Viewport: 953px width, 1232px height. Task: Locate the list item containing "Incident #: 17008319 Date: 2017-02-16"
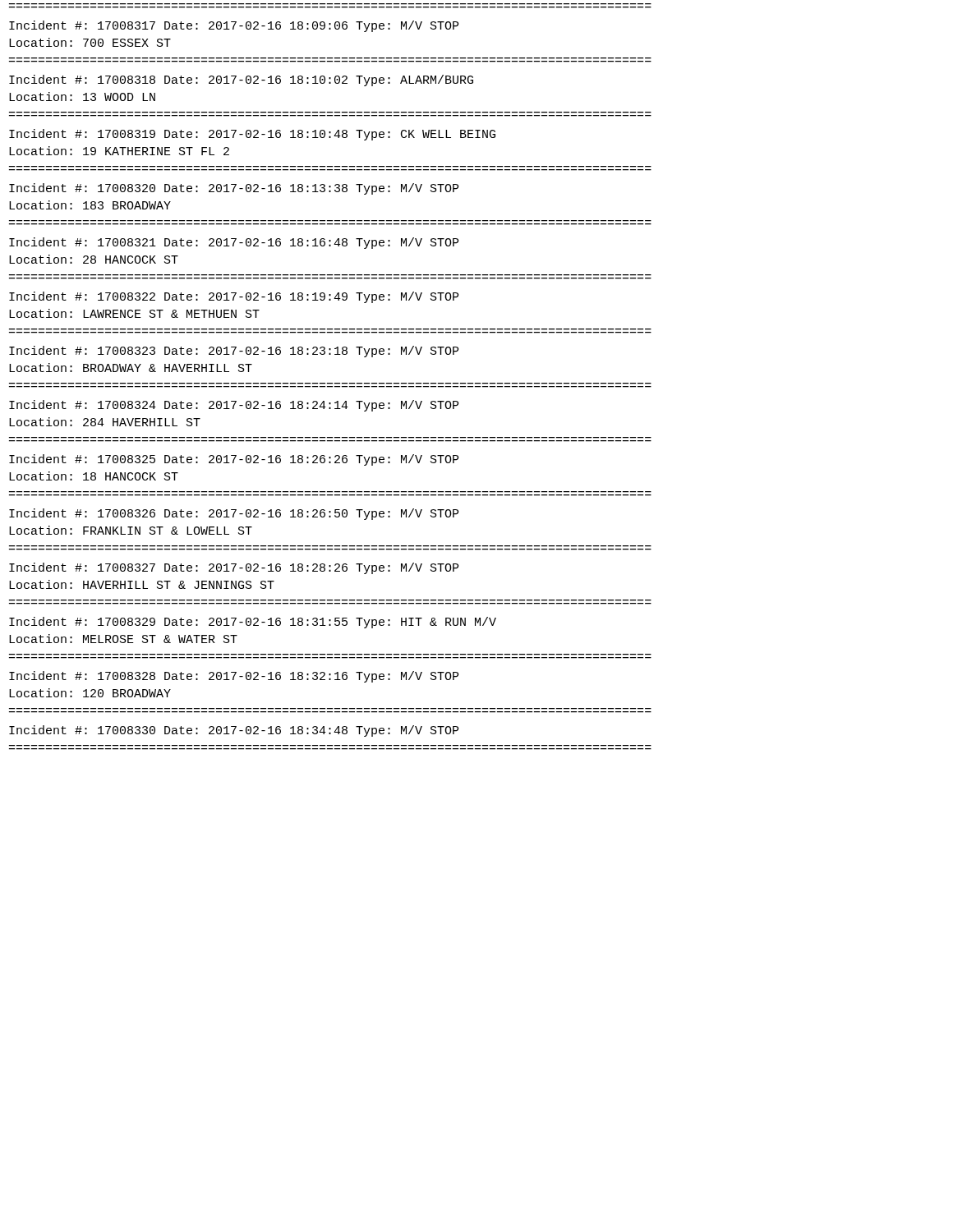click(252, 144)
